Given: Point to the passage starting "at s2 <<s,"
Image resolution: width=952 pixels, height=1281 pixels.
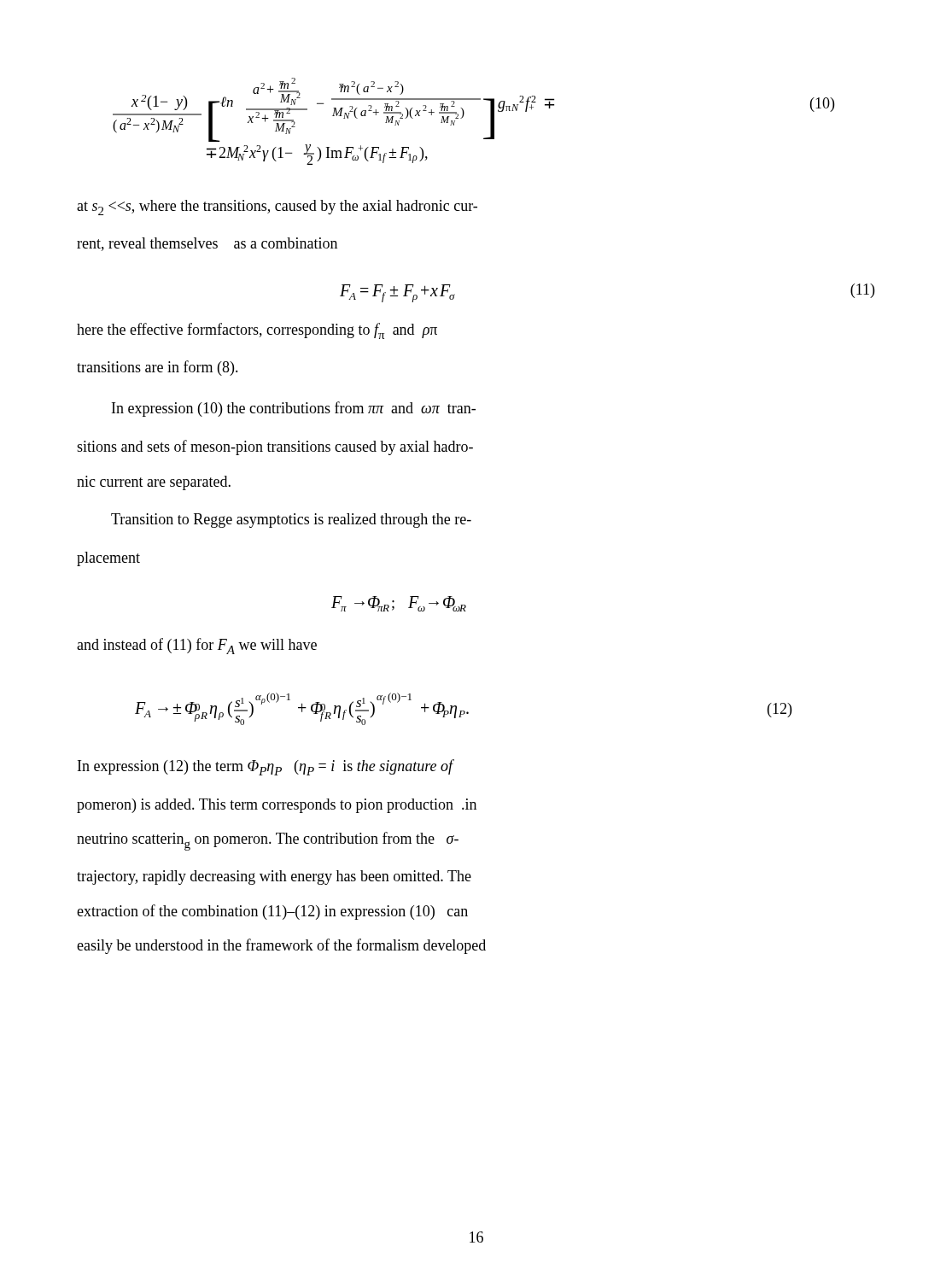Looking at the screenshot, I should [x=277, y=207].
